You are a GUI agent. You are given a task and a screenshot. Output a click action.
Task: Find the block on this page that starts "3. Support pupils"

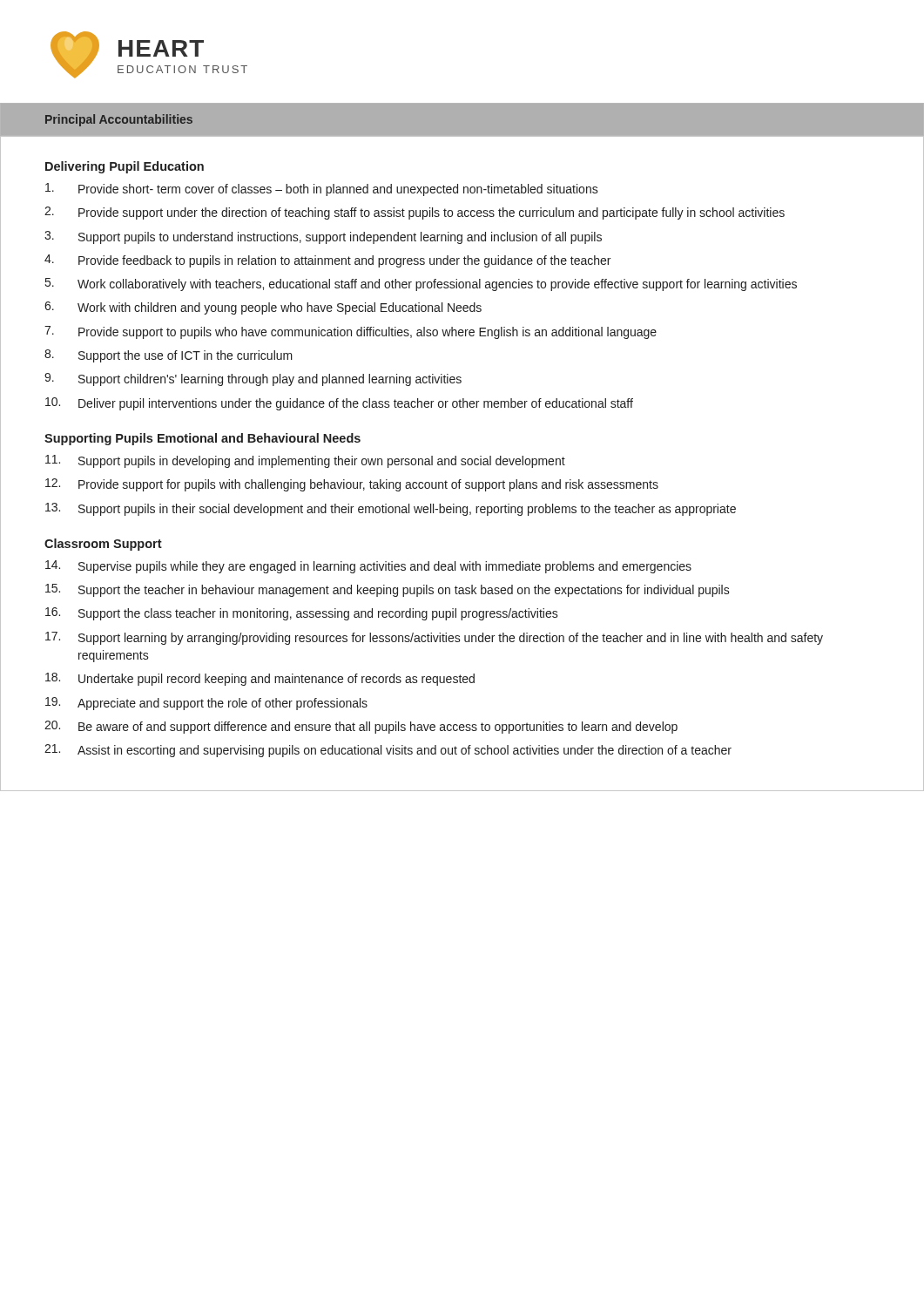pos(462,237)
